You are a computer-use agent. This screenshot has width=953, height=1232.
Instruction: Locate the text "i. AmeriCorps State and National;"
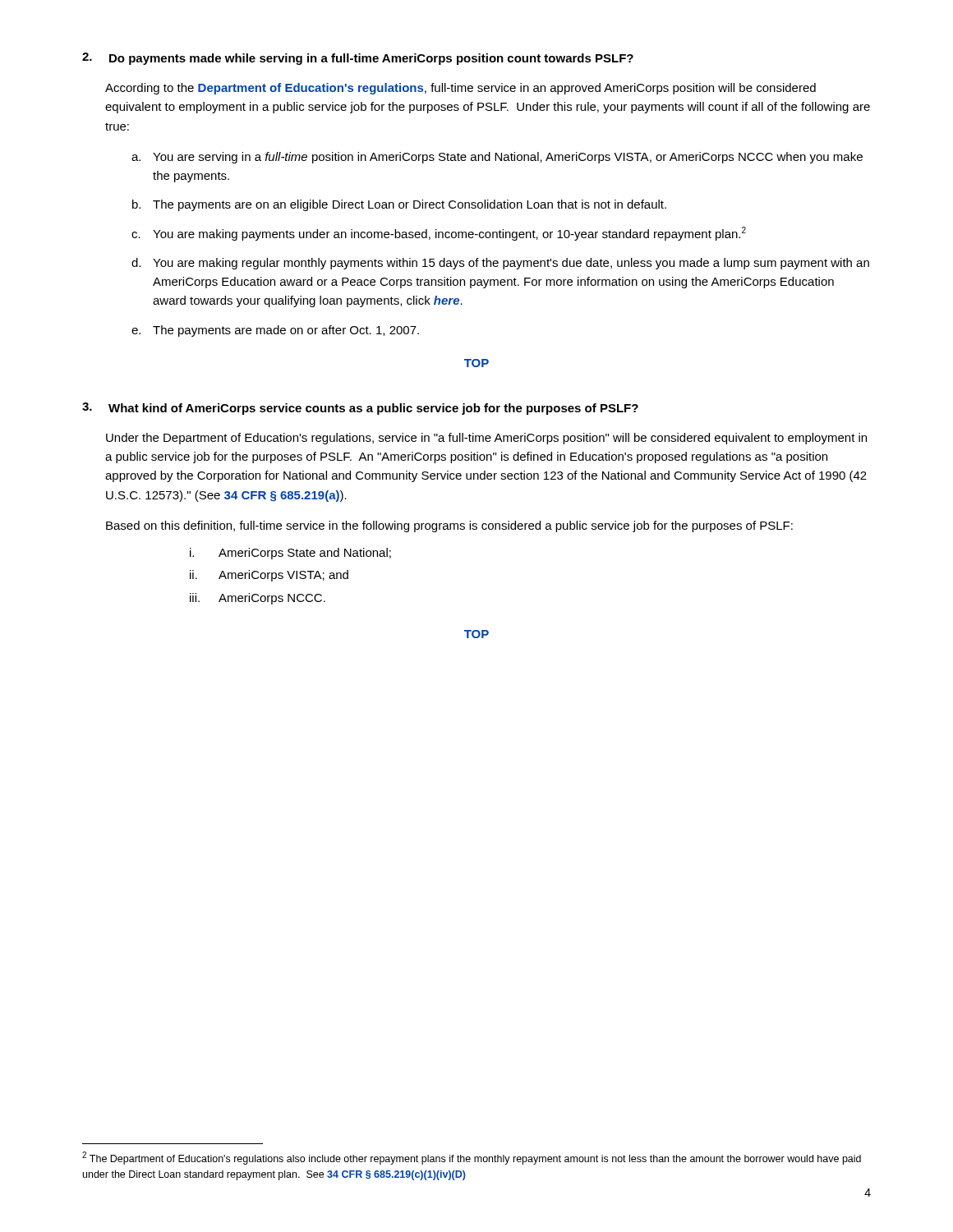[x=290, y=552]
